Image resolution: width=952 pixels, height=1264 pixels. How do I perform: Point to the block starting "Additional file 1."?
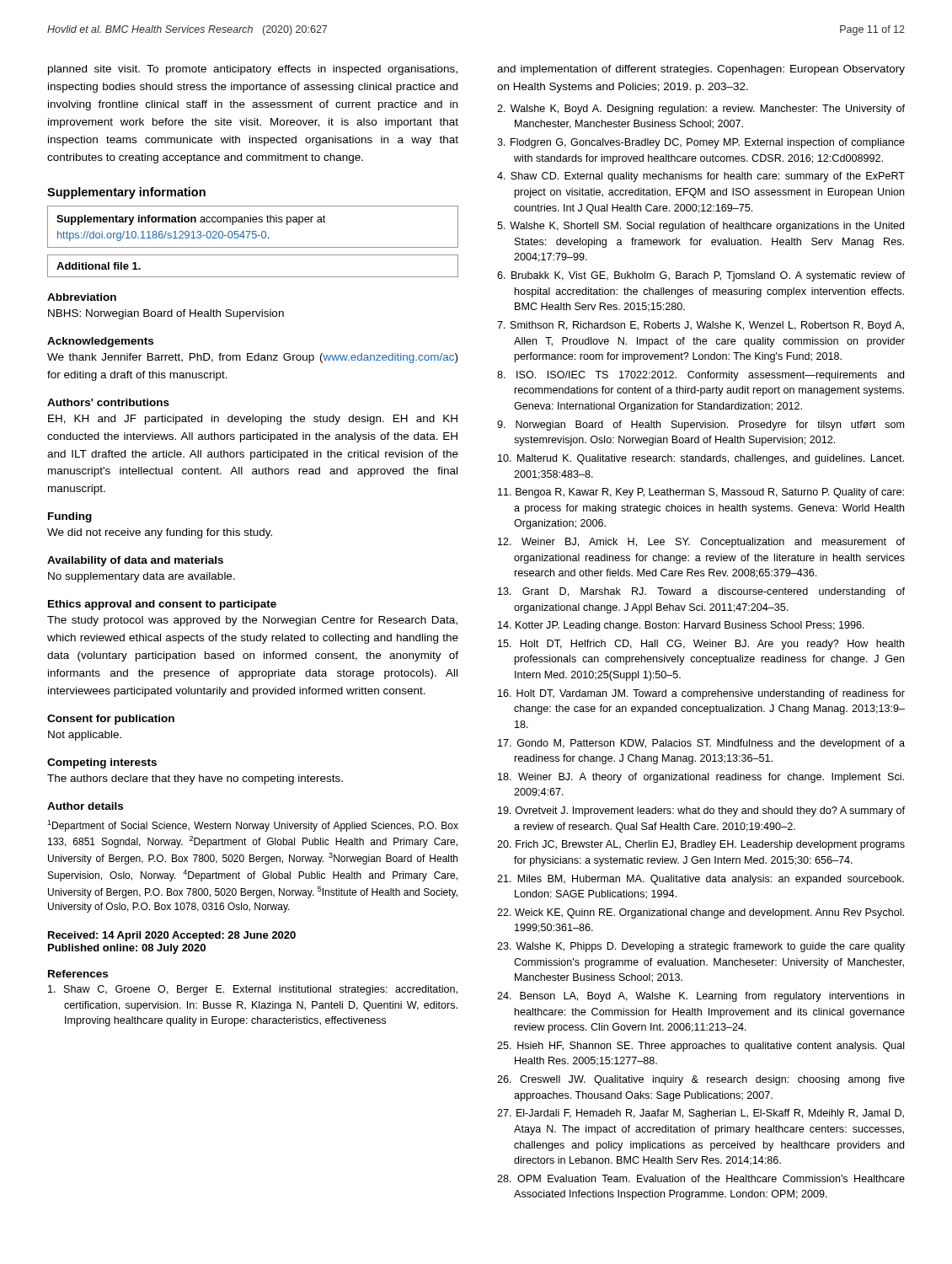[x=99, y=266]
